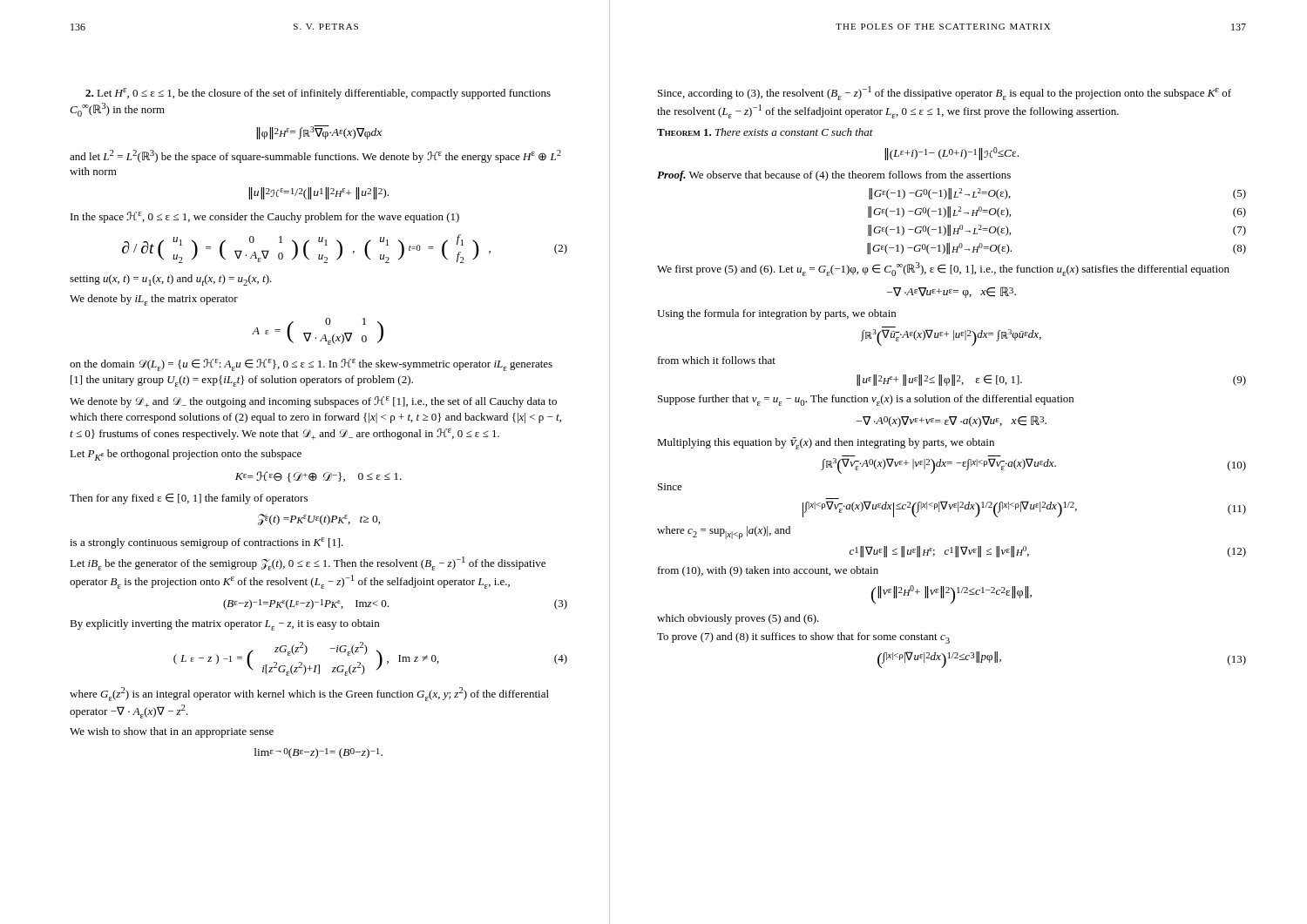Select the formula with the text "‖Gε(−1) − G0(−1)‖L2→H0"
1307x924 pixels.
pos(951,211)
